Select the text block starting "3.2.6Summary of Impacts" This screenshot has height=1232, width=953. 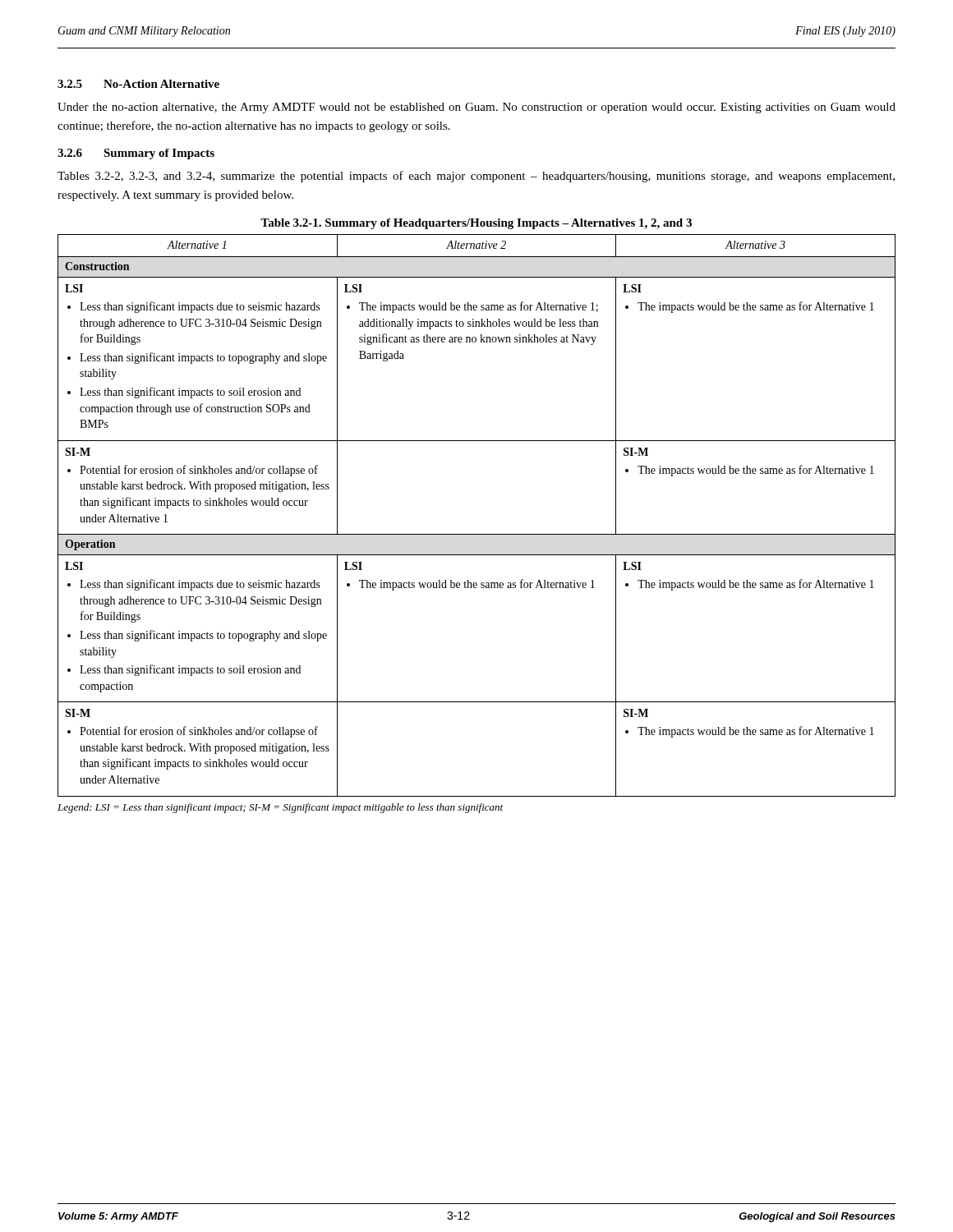(136, 153)
